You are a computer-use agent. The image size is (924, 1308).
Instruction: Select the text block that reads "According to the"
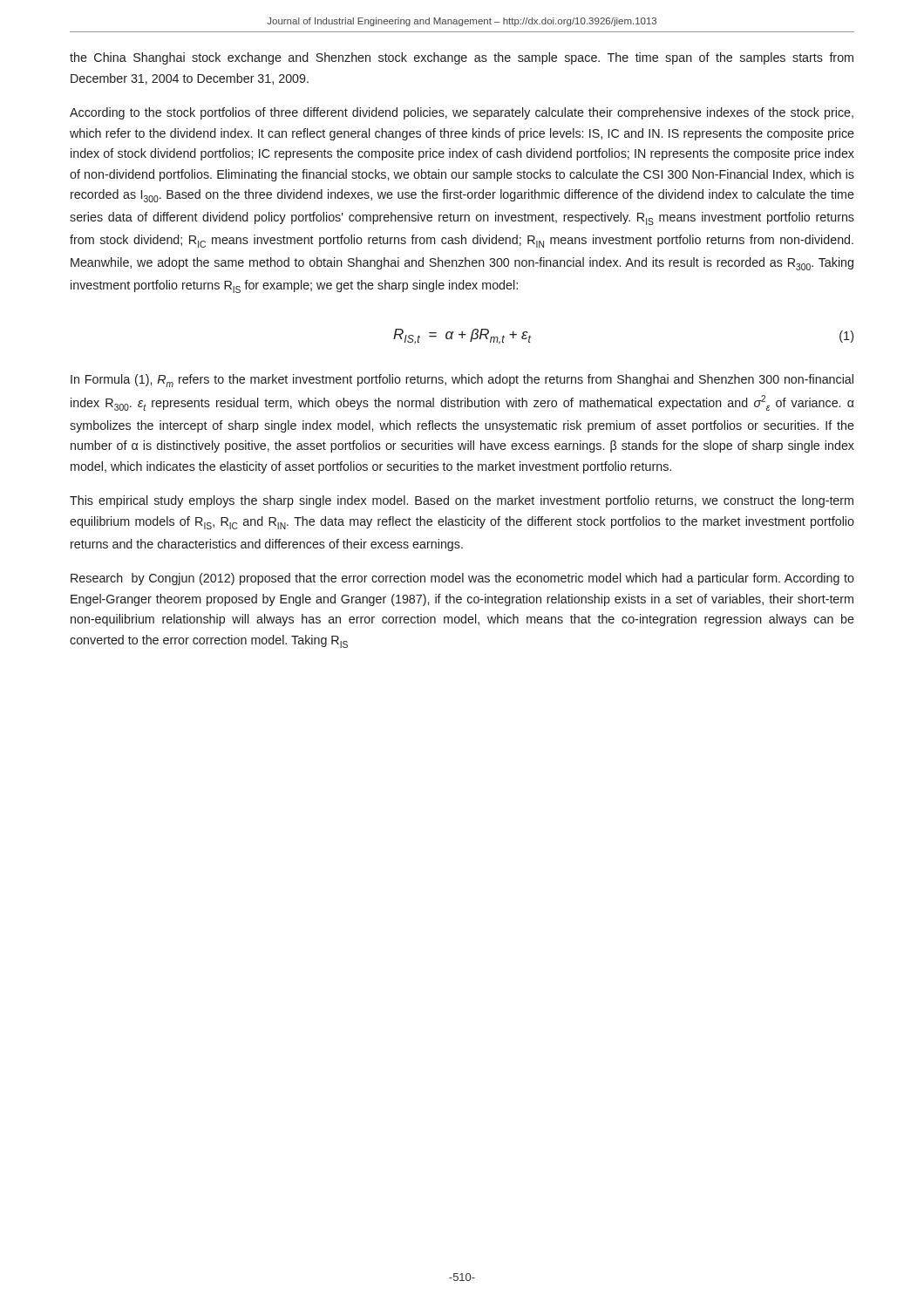click(x=462, y=200)
